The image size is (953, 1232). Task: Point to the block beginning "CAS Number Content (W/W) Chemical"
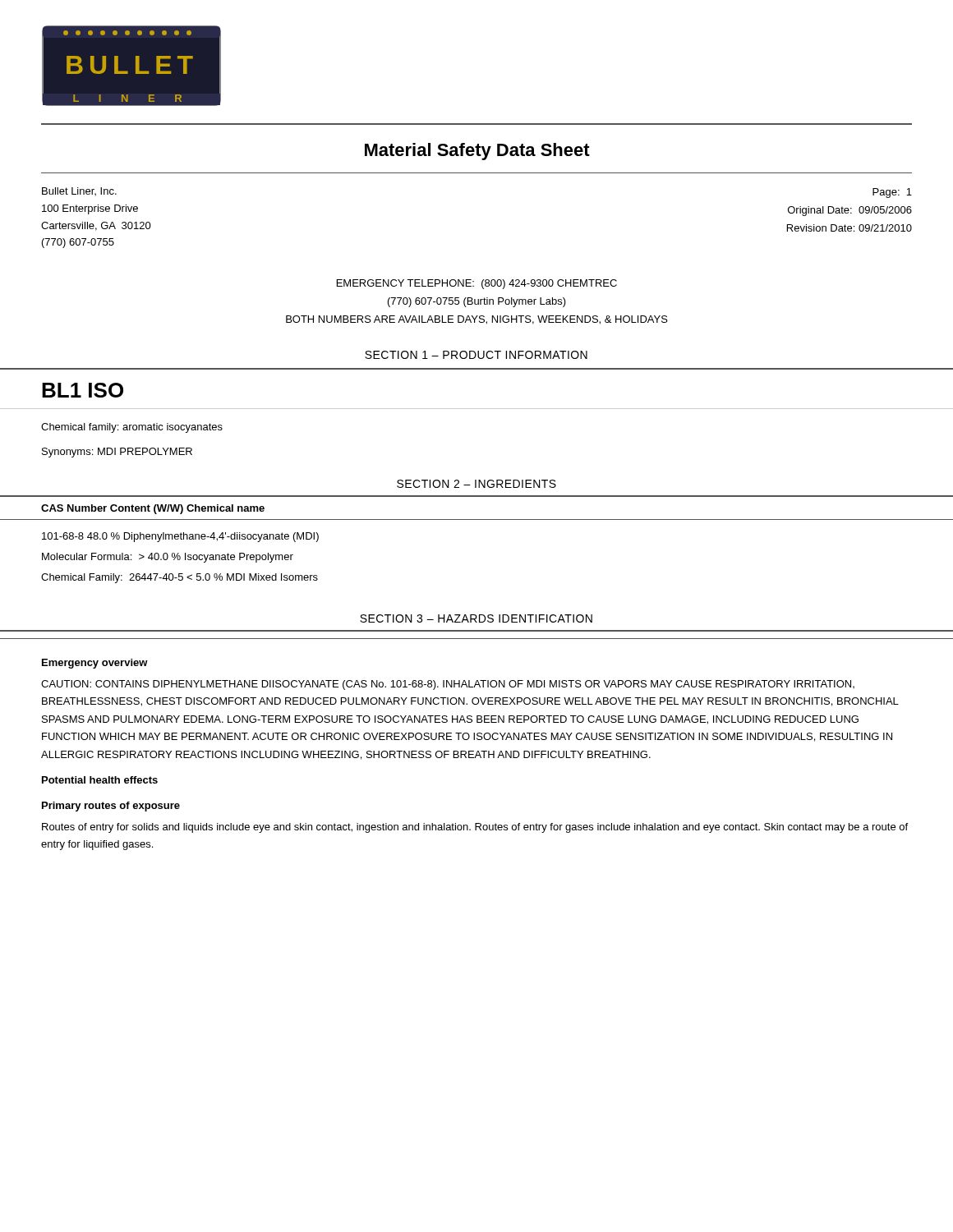tap(153, 508)
